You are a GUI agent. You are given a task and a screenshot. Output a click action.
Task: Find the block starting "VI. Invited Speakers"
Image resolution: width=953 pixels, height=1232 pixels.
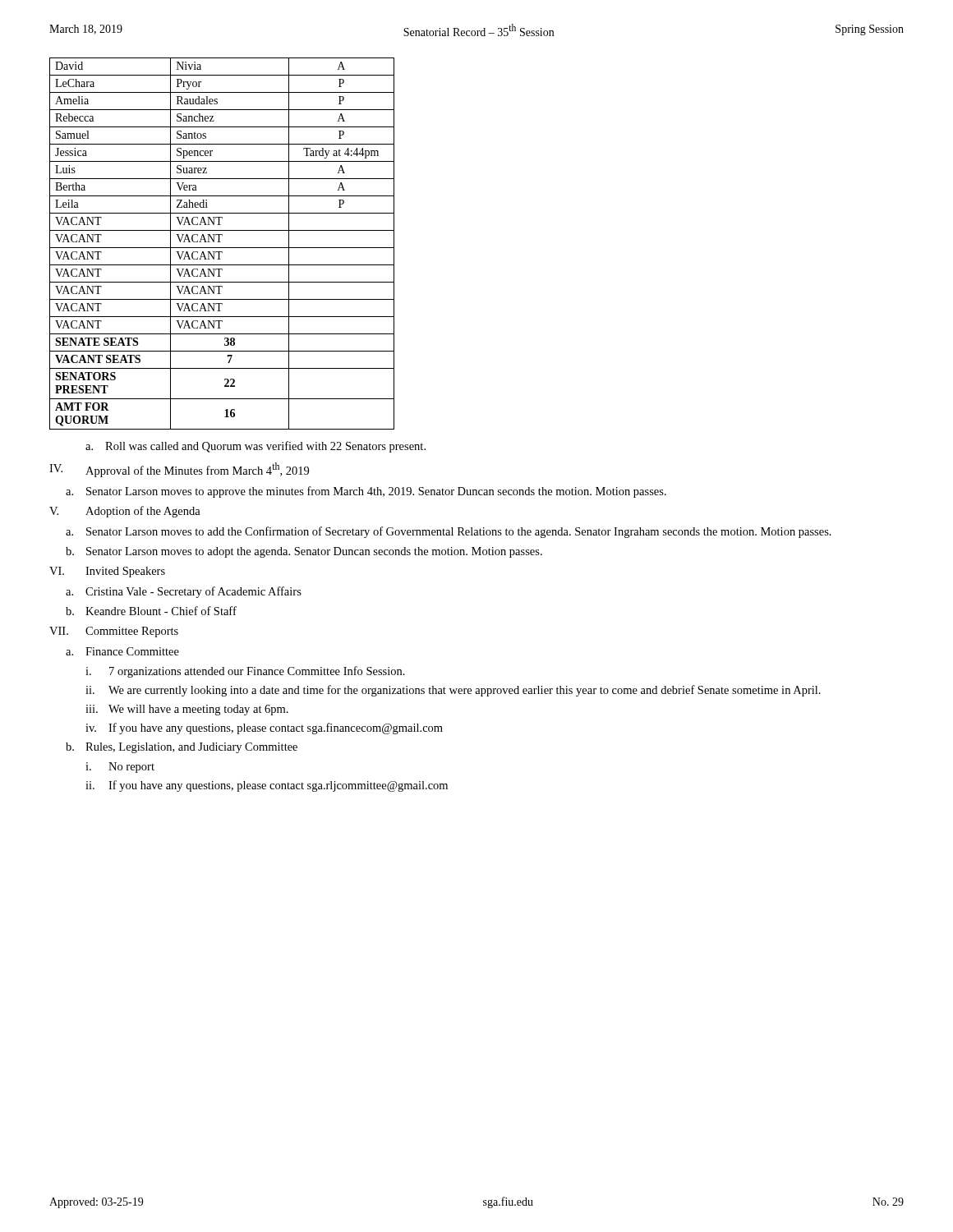pyautogui.click(x=107, y=572)
